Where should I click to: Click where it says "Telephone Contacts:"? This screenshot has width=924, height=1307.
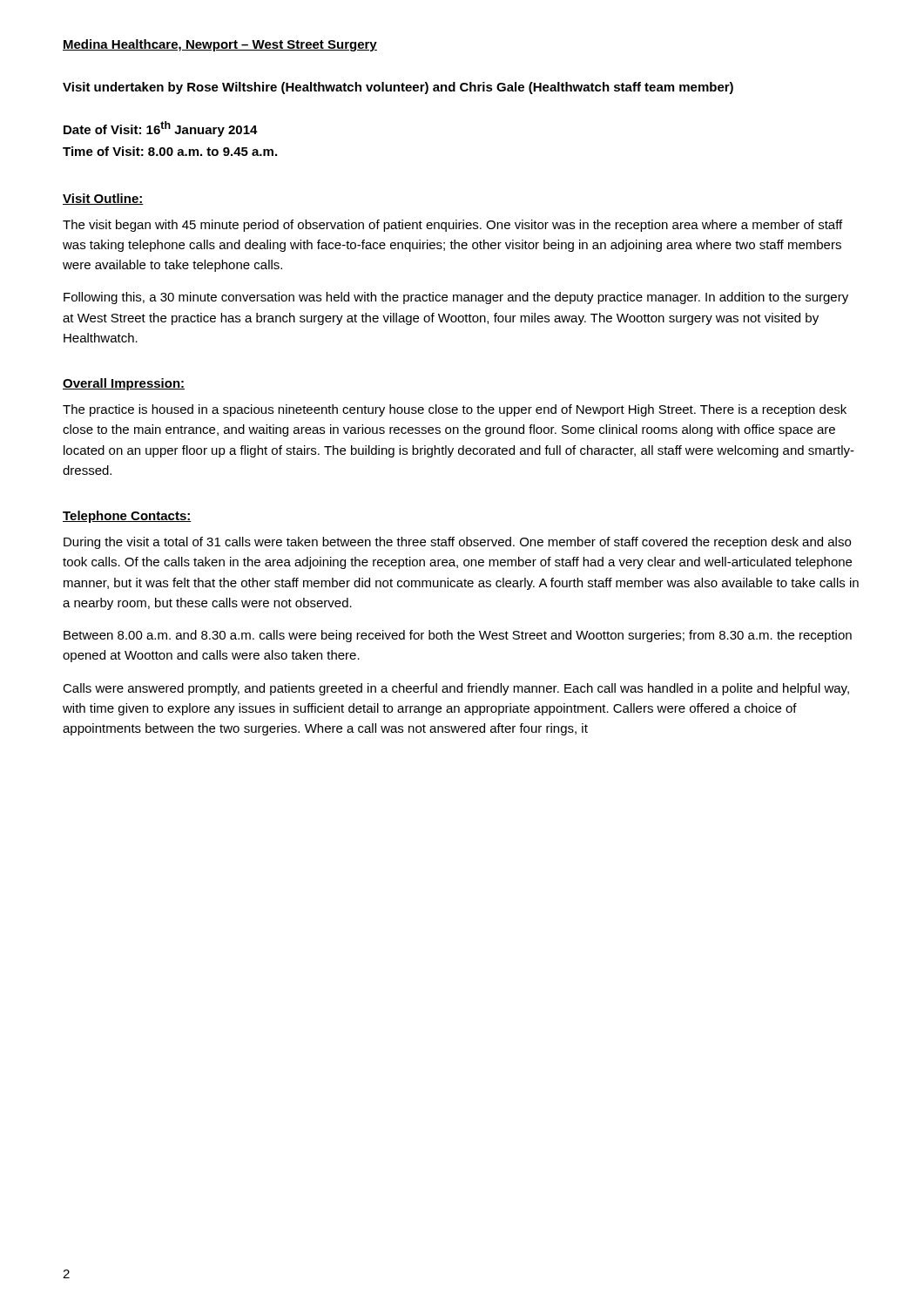(127, 515)
